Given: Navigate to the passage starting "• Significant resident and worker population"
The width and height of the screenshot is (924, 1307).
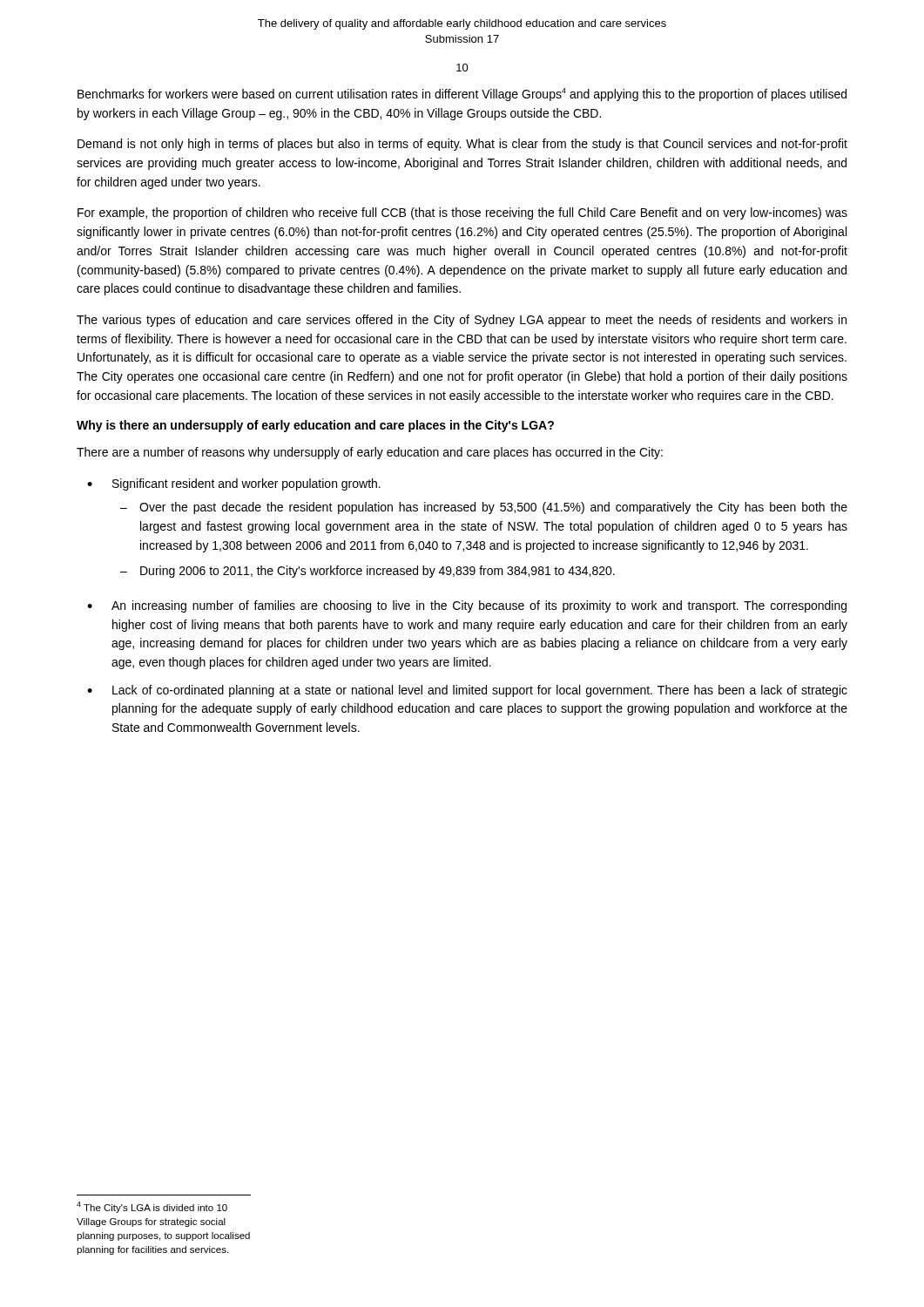Looking at the screenshot, I should (462, 531).
